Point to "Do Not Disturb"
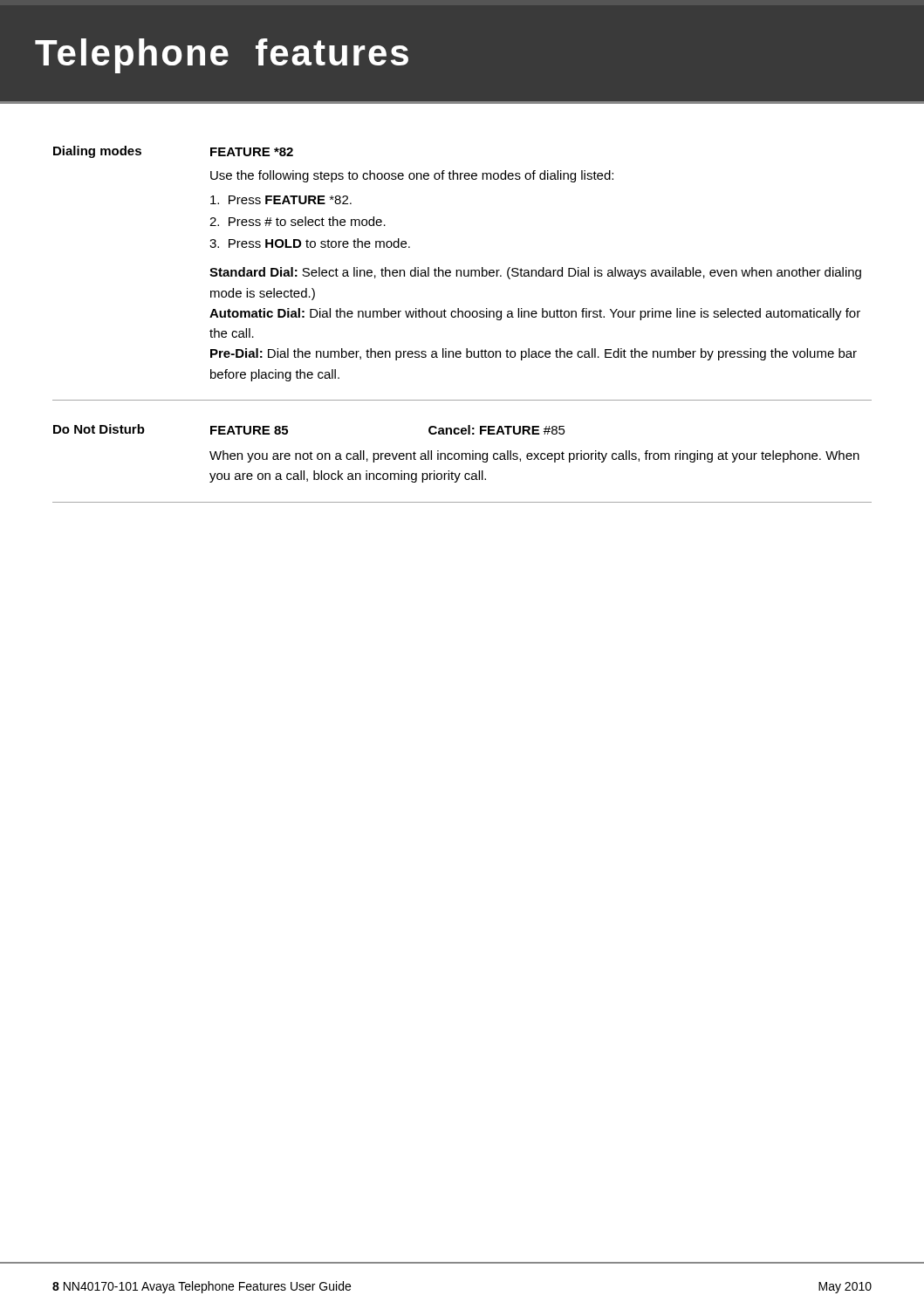Screen dimensions: 1309x924 pyautogui.click(x=99, y=429)
